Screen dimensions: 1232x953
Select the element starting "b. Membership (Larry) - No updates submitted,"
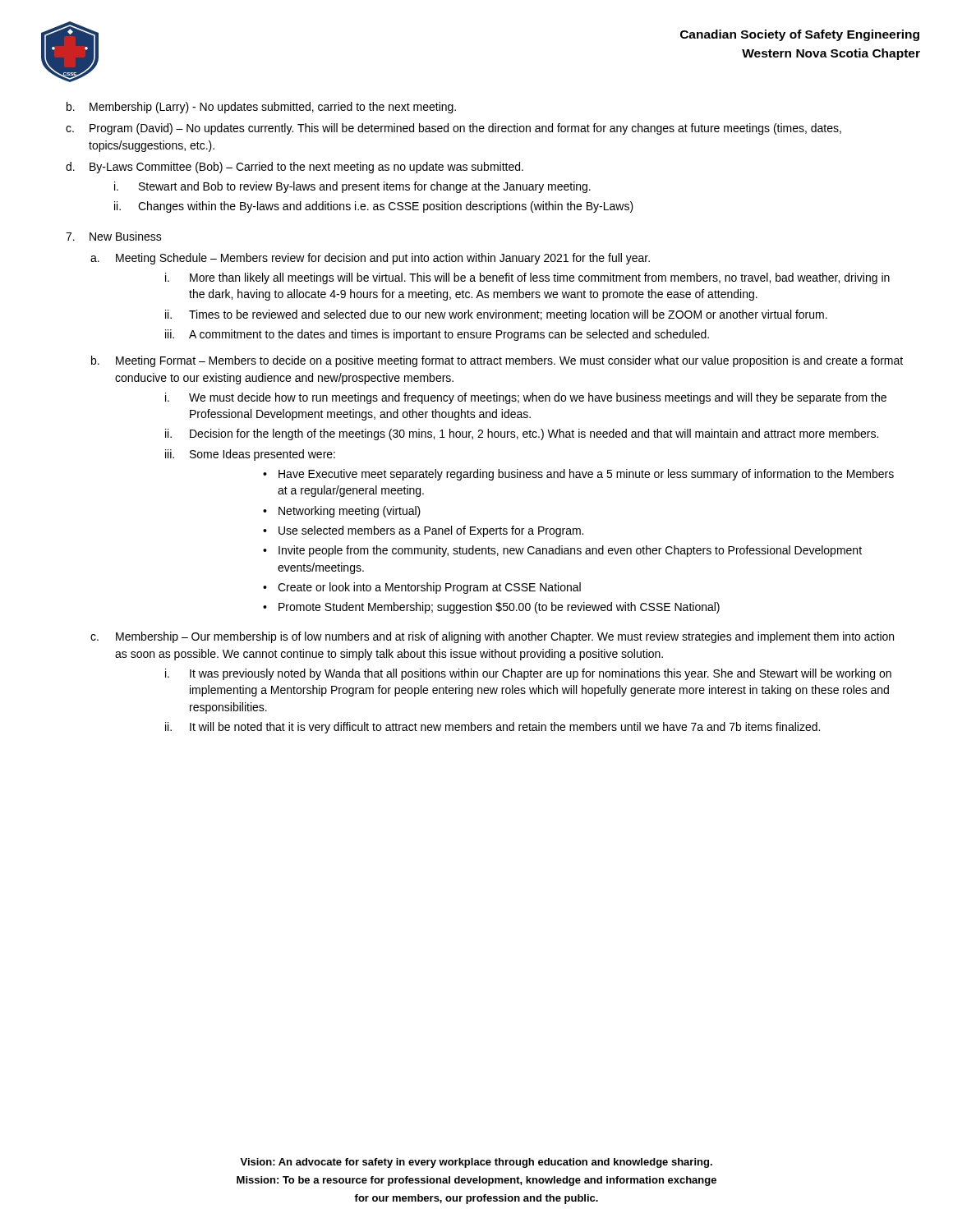pyautogui.click(x=261, y=108)
